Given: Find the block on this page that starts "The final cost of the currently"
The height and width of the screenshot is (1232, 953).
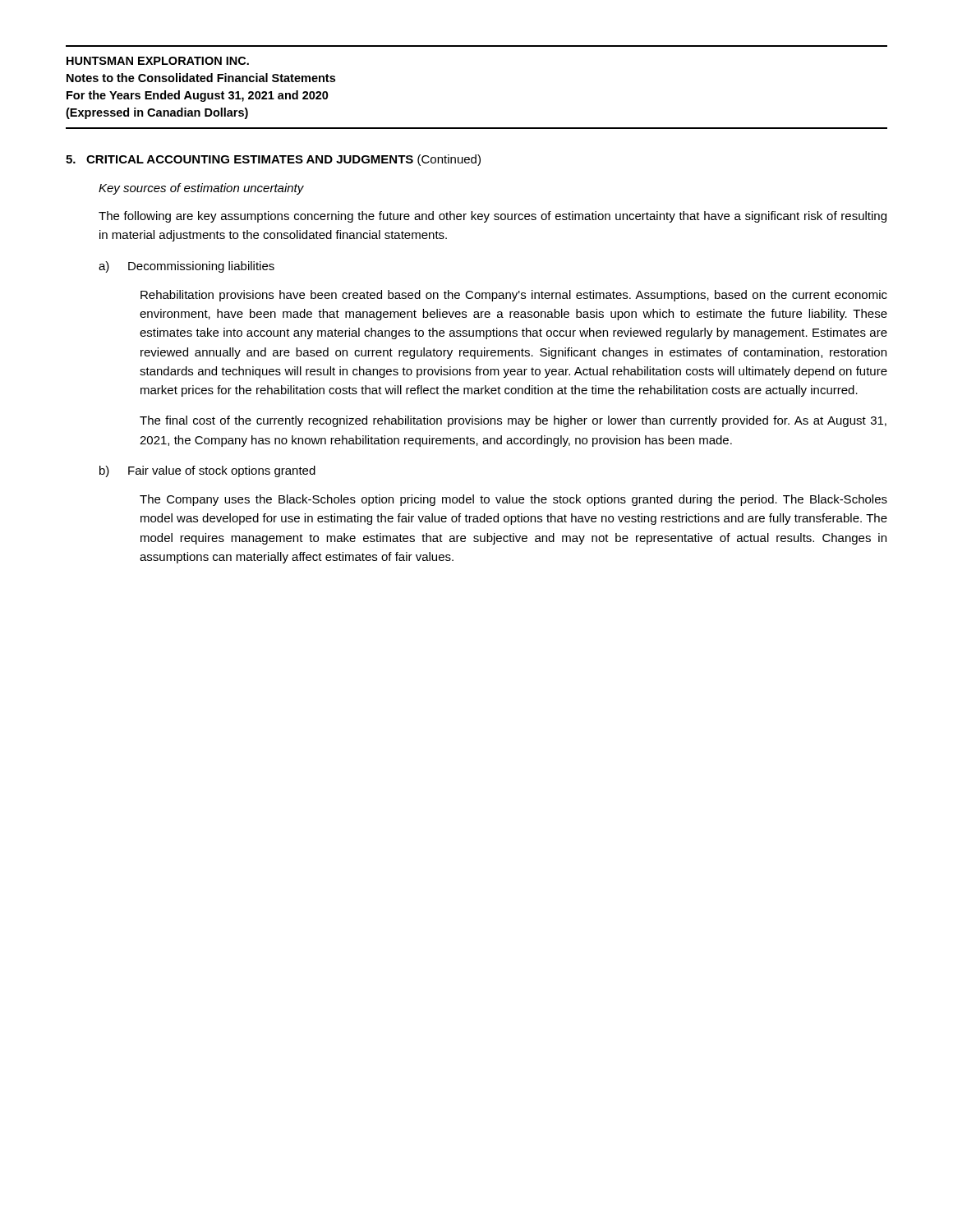Looking at the screenshot, I should (x=513, y=430).
